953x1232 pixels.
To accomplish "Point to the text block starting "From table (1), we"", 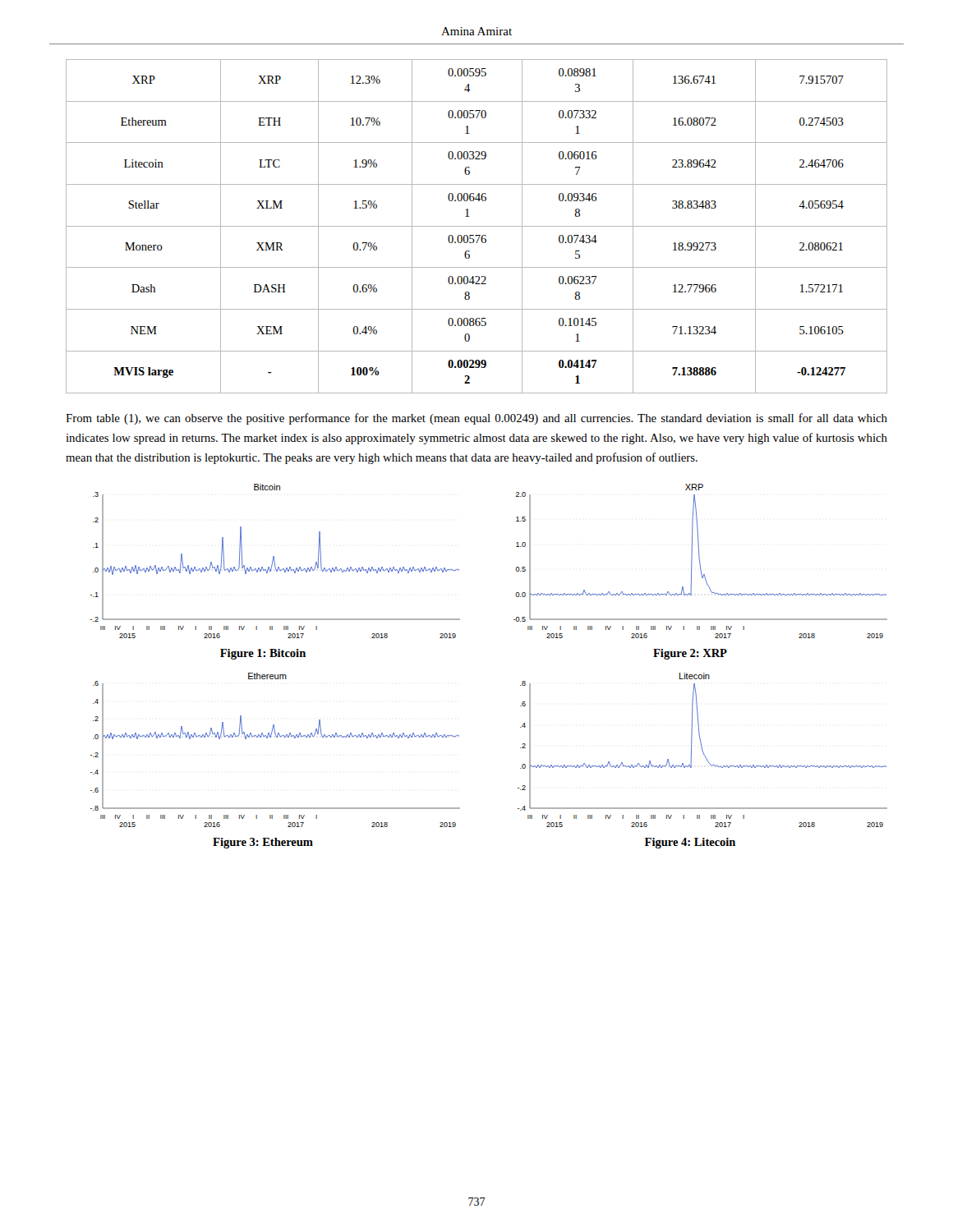I will [x=476, y=438].
